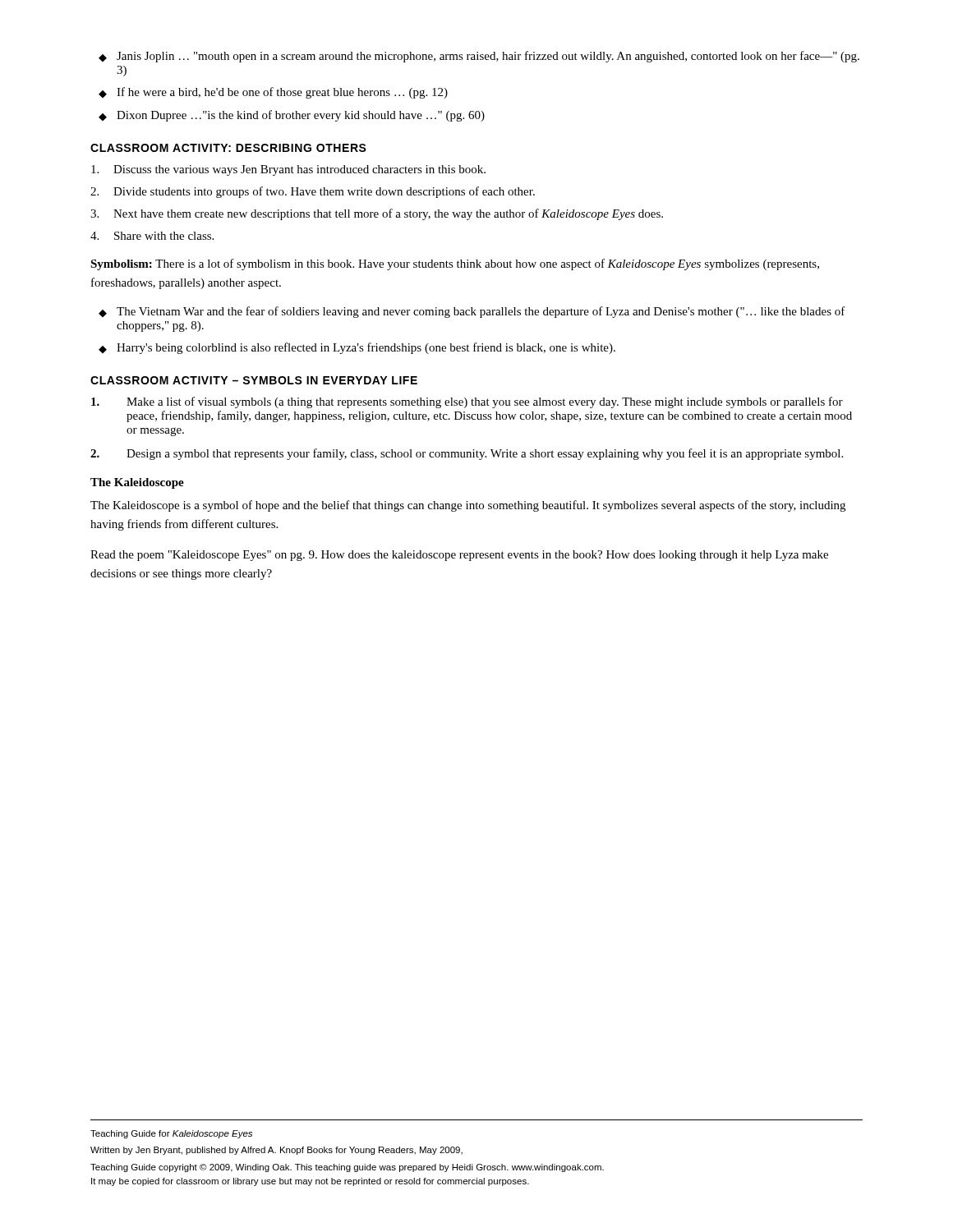Locate the section header with the text "The Kaleidoscope"

(137, 482)
